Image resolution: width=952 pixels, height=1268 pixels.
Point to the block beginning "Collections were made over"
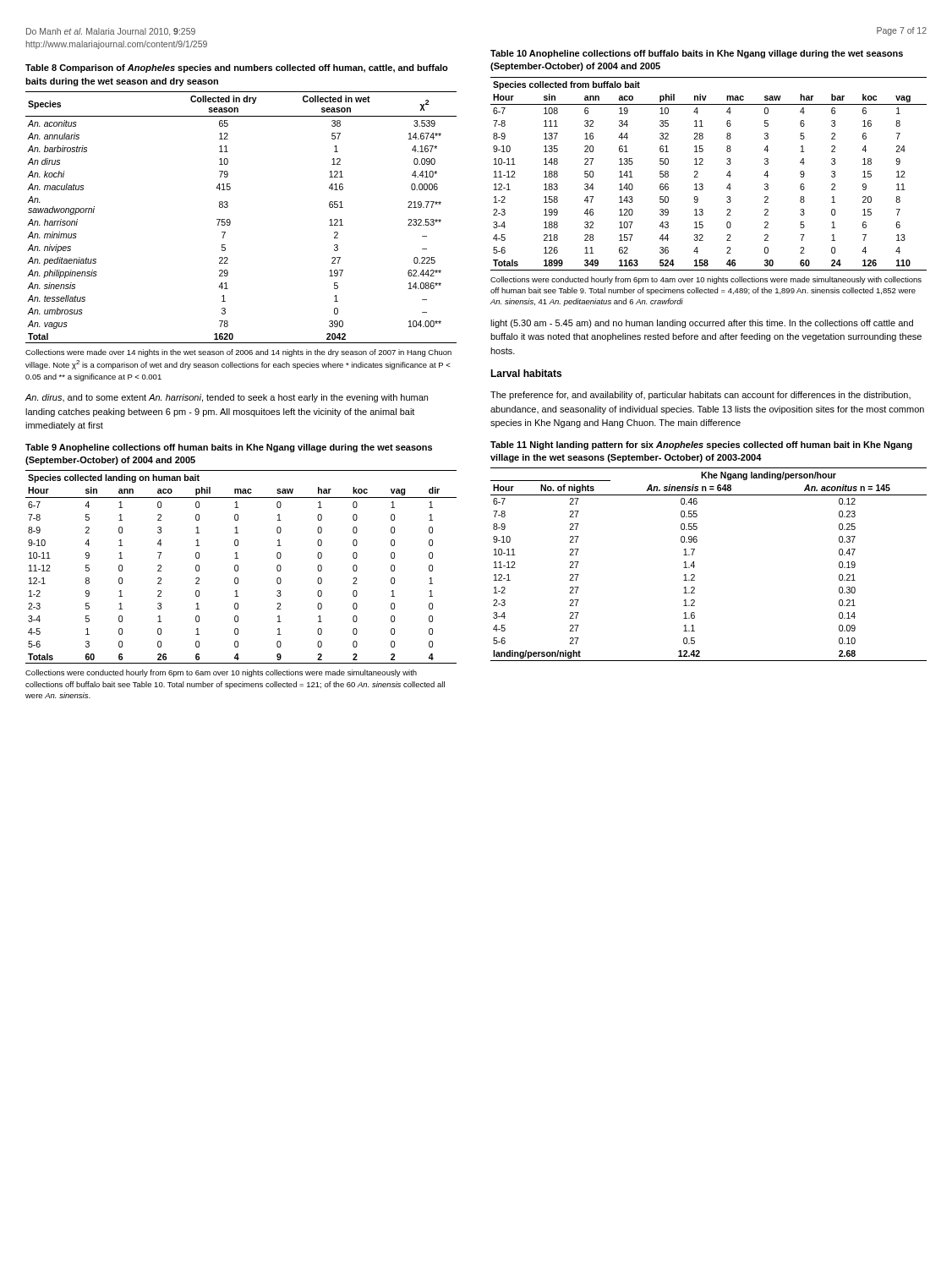[x=239, y=364]
